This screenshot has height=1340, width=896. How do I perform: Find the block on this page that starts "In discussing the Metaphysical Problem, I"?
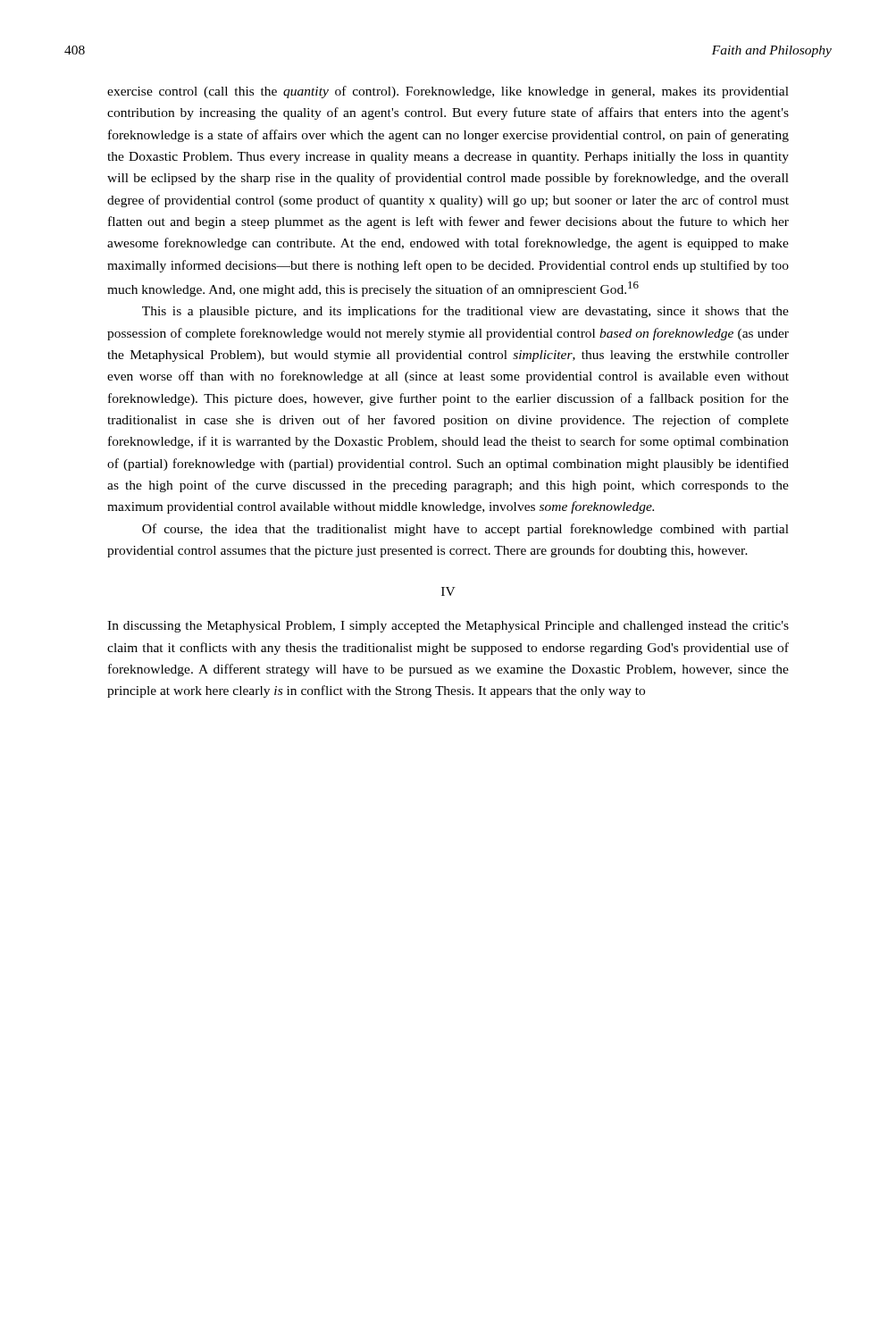[x=448, y=658]
